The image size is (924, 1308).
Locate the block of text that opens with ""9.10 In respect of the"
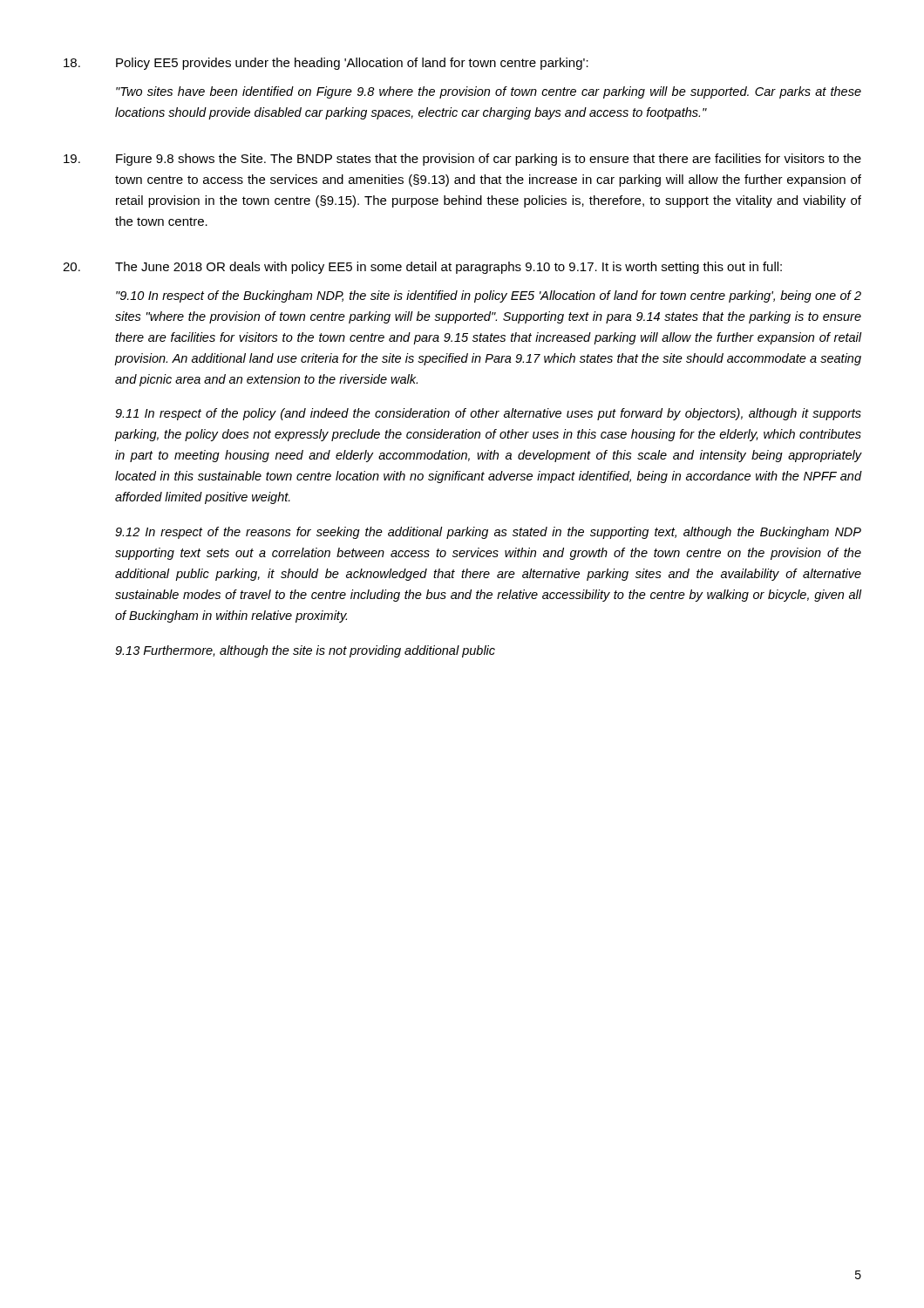[488, 337]
